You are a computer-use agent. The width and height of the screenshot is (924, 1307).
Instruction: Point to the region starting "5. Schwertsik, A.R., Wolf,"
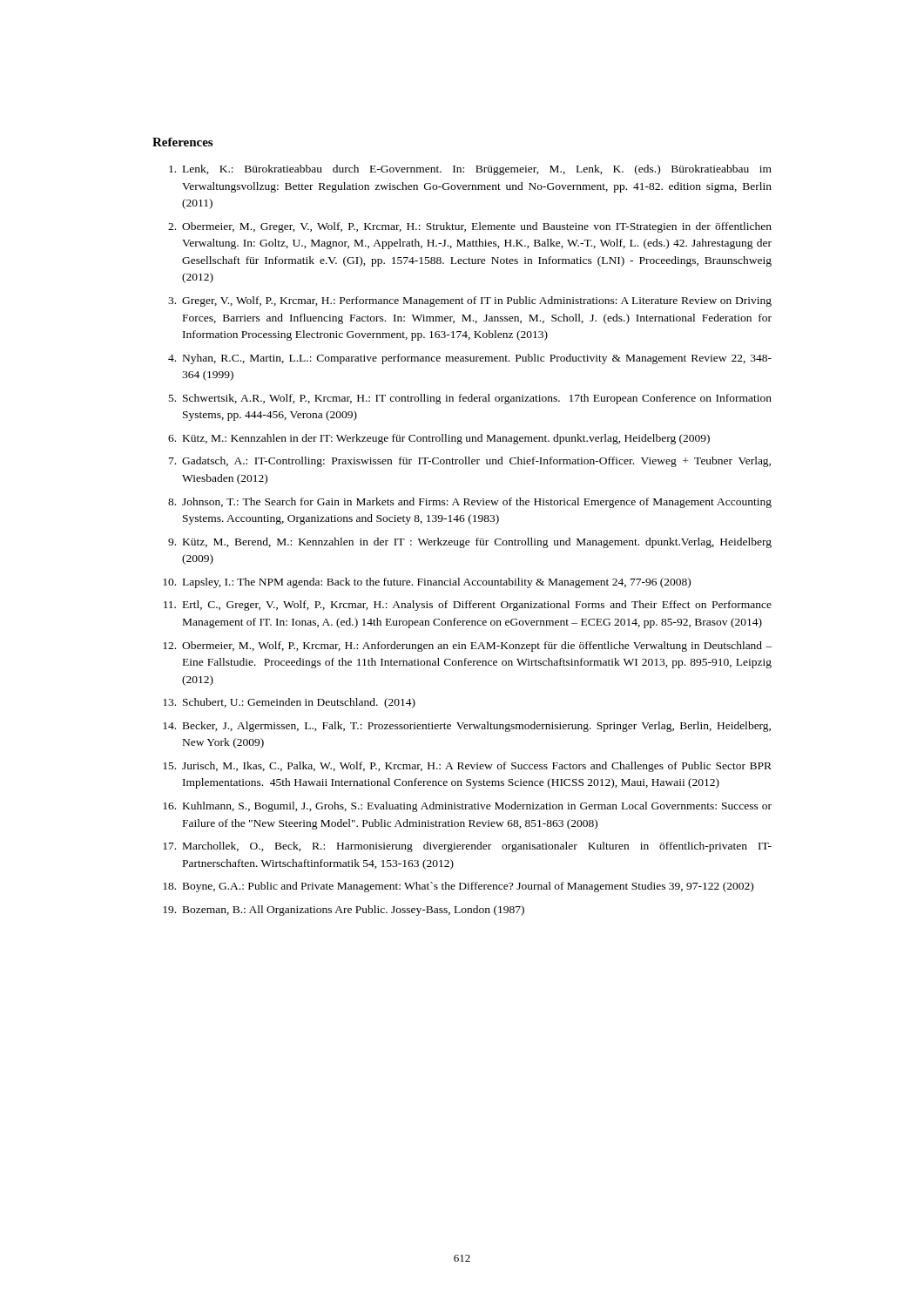[x=462, y=406]
